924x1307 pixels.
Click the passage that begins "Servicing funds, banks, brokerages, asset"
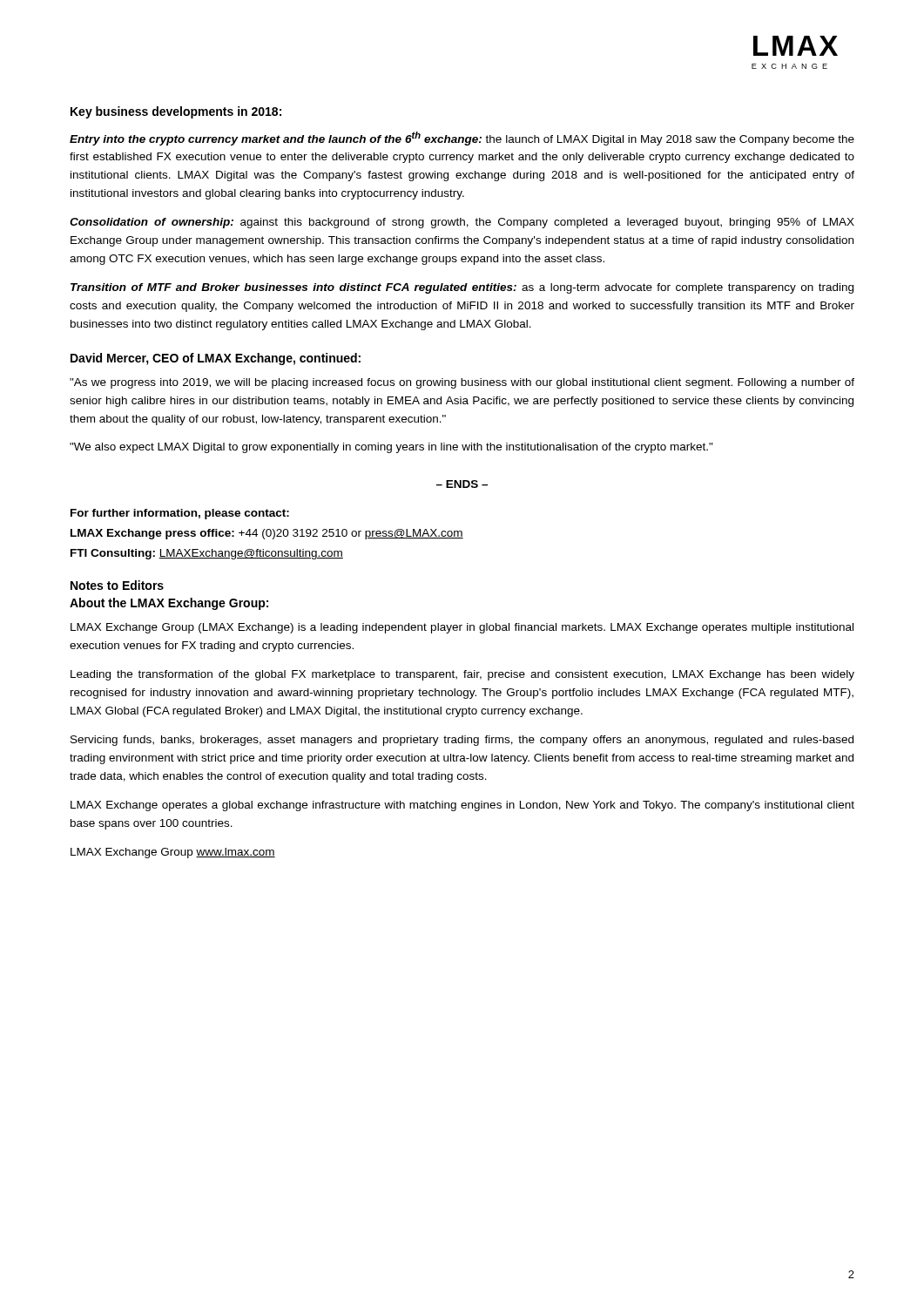tap(462, 758)
